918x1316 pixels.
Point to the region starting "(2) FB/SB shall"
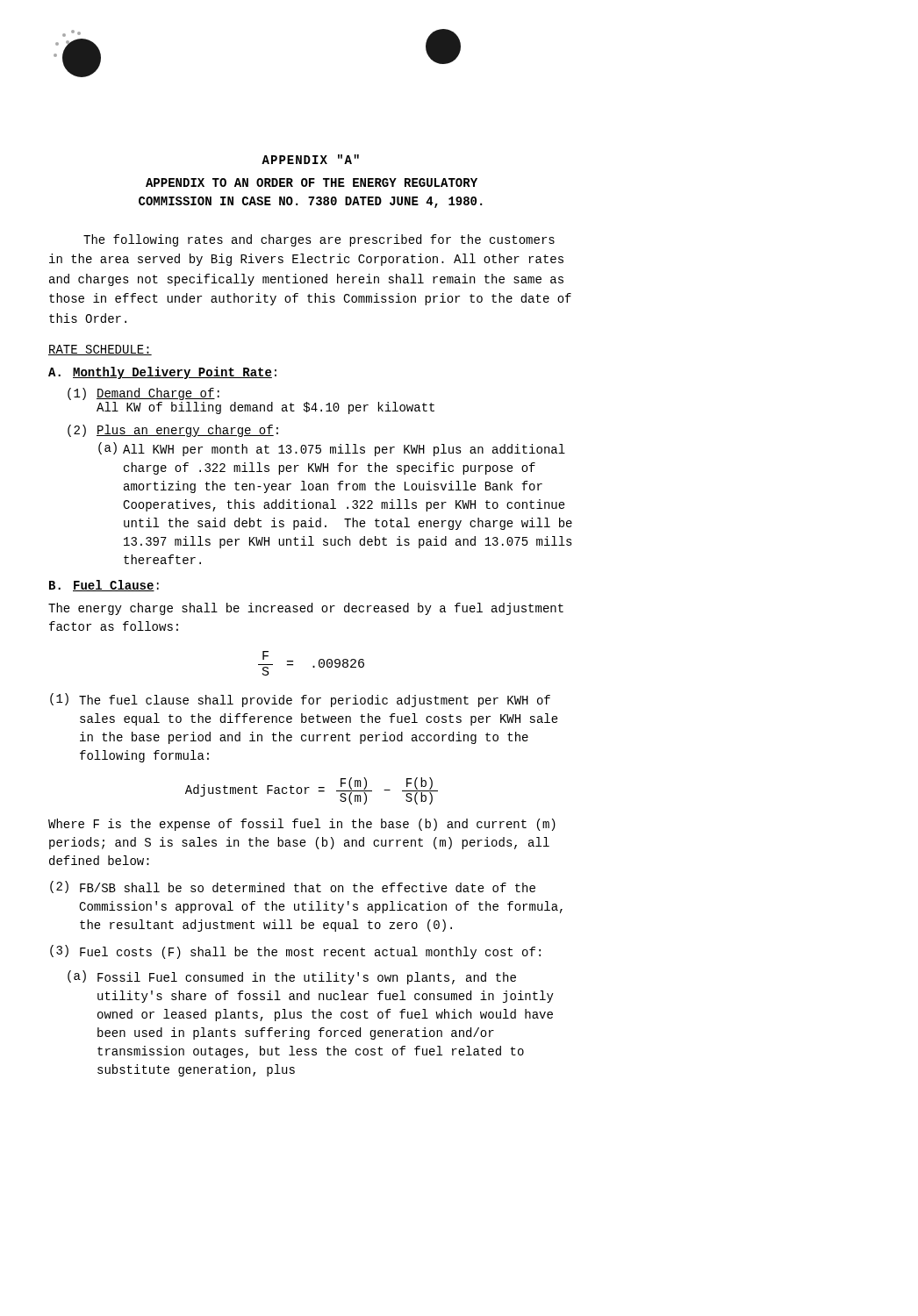pyautogui.click(x=312, y=908)
